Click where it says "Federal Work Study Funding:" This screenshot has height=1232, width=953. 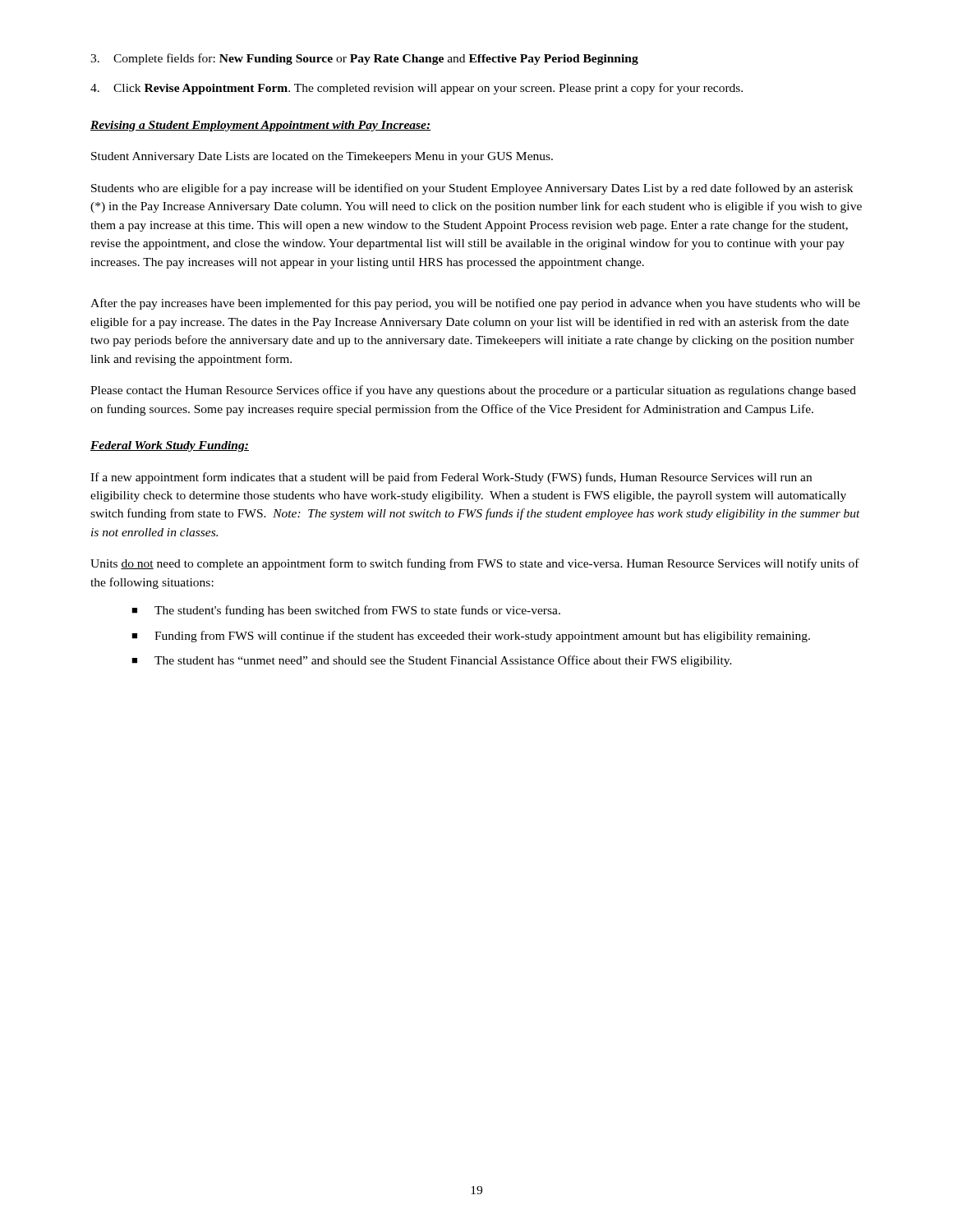pyautogui.click(x=170, y=445)
